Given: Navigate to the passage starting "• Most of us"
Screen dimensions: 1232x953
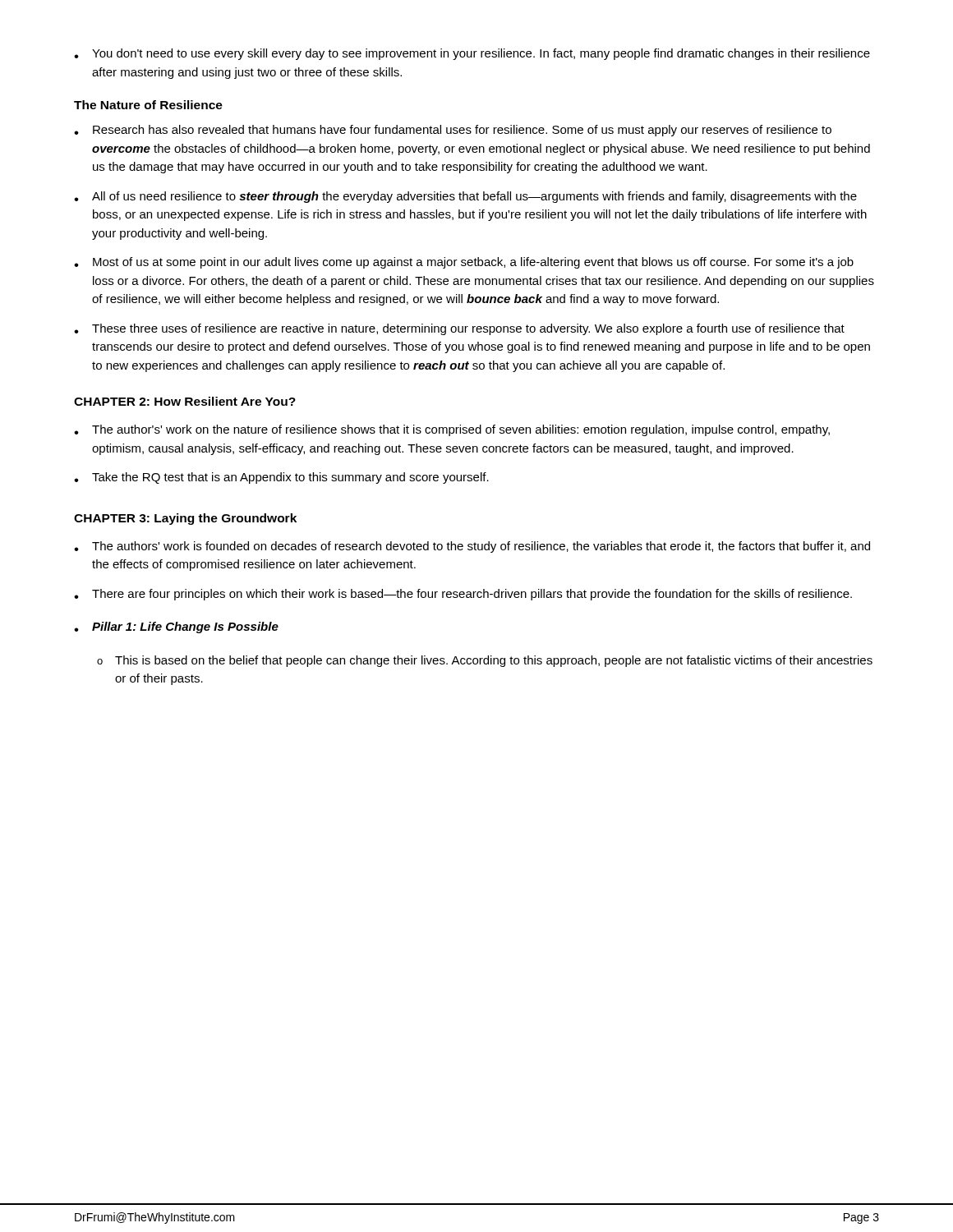Looking at the screenshot, I should [x=476, y=281].
